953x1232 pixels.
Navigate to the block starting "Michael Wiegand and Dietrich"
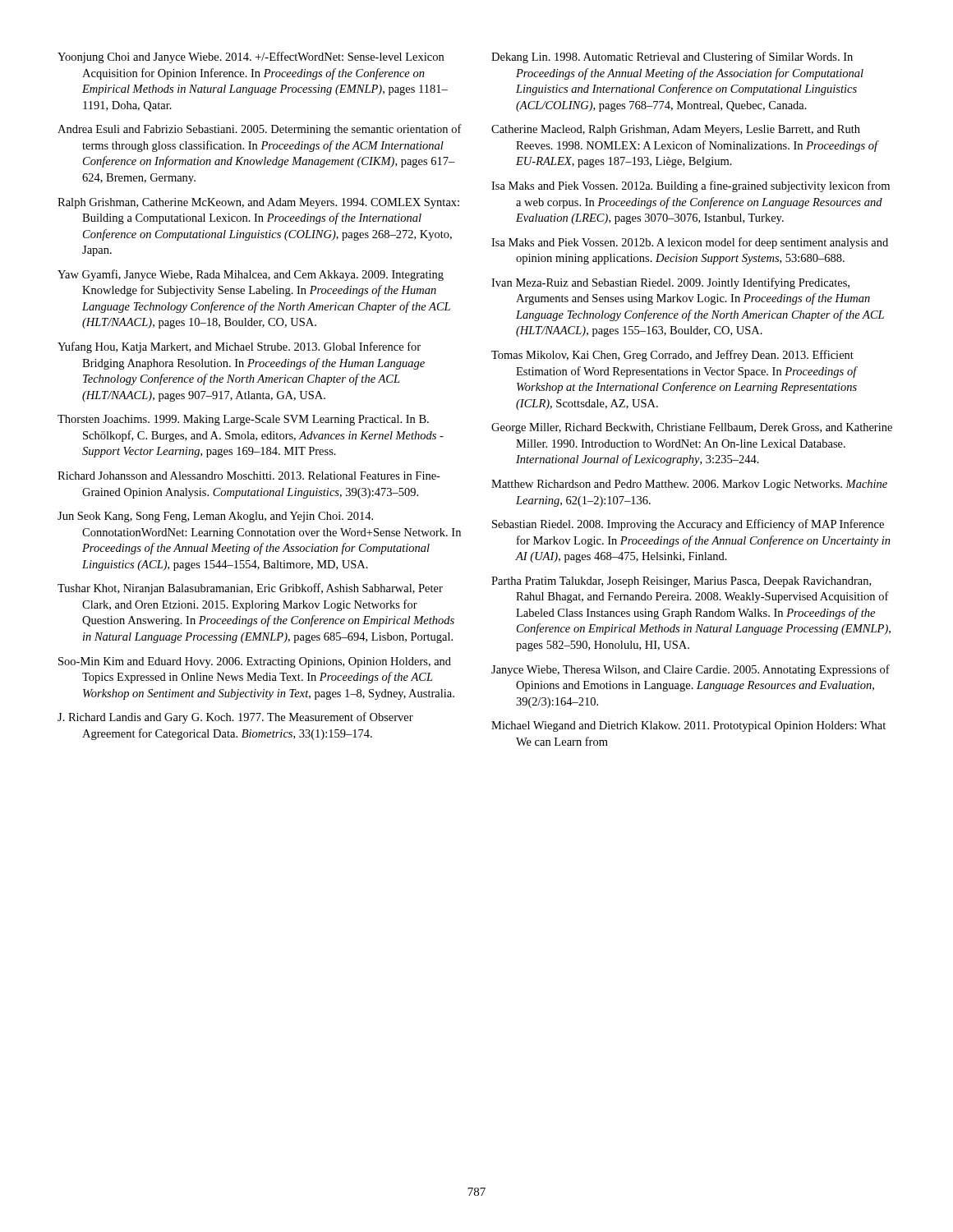pyautogui.click(x=689, y=733)
